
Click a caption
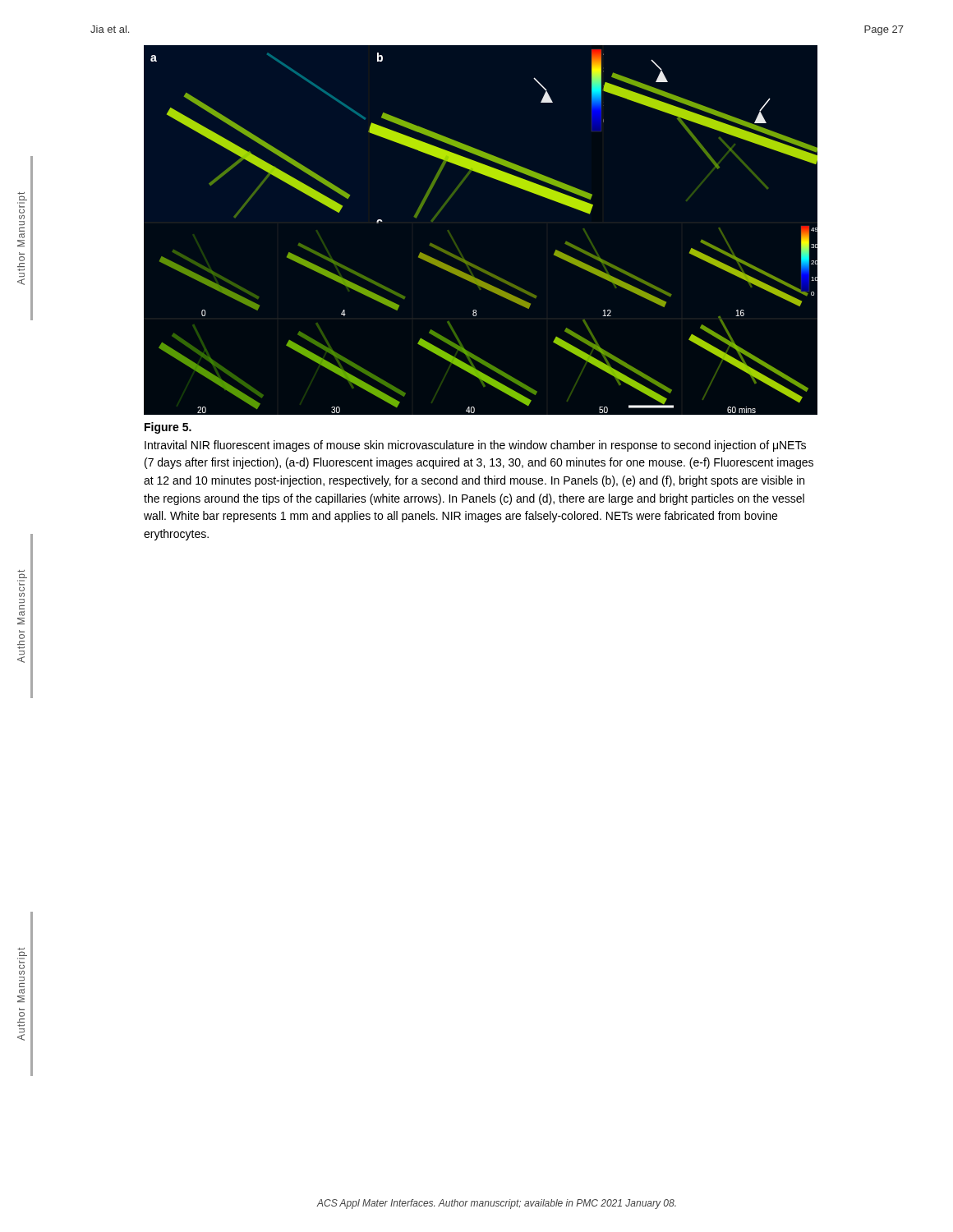coord(481,481)
